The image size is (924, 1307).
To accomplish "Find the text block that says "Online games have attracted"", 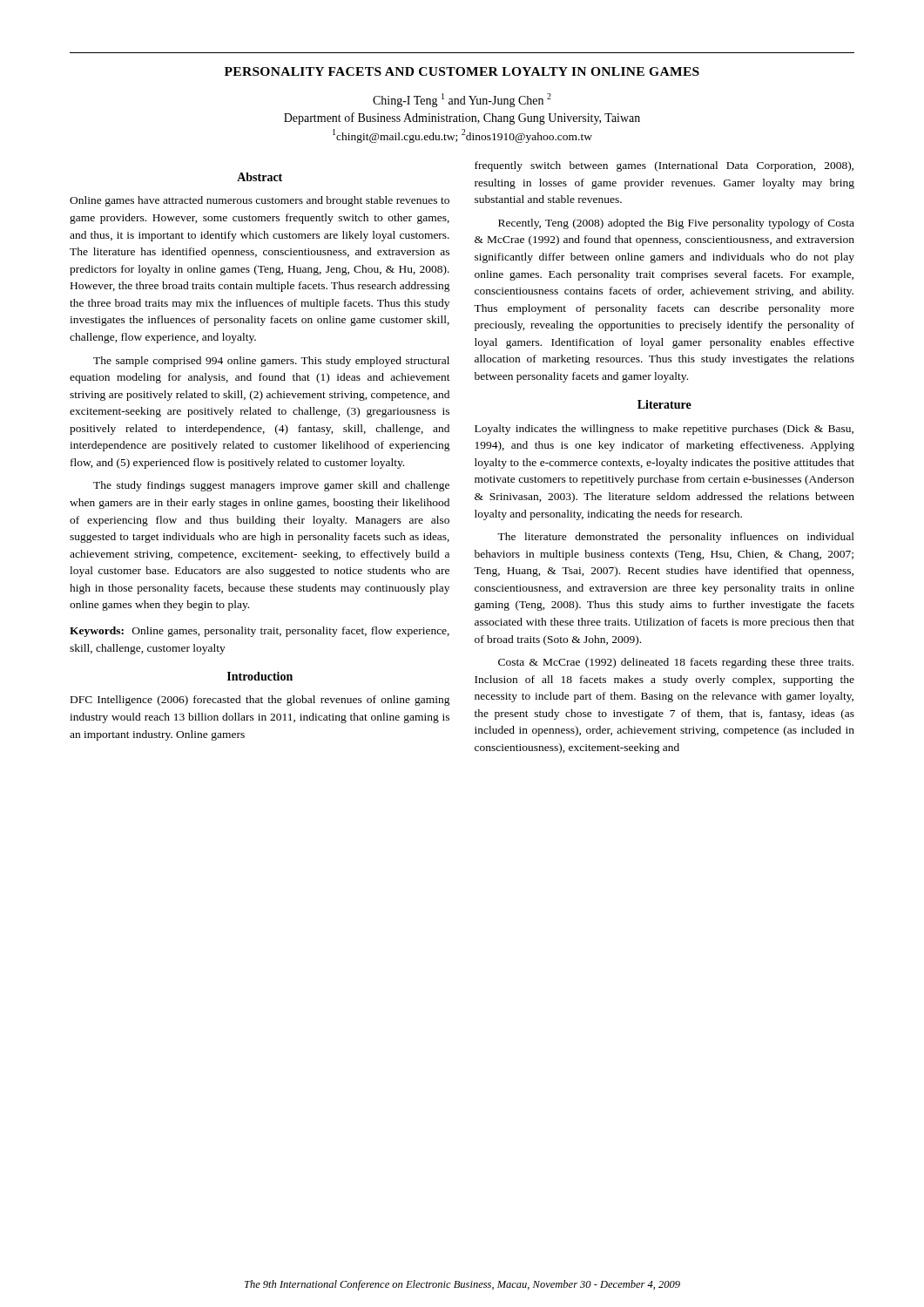I will (260, 269).
